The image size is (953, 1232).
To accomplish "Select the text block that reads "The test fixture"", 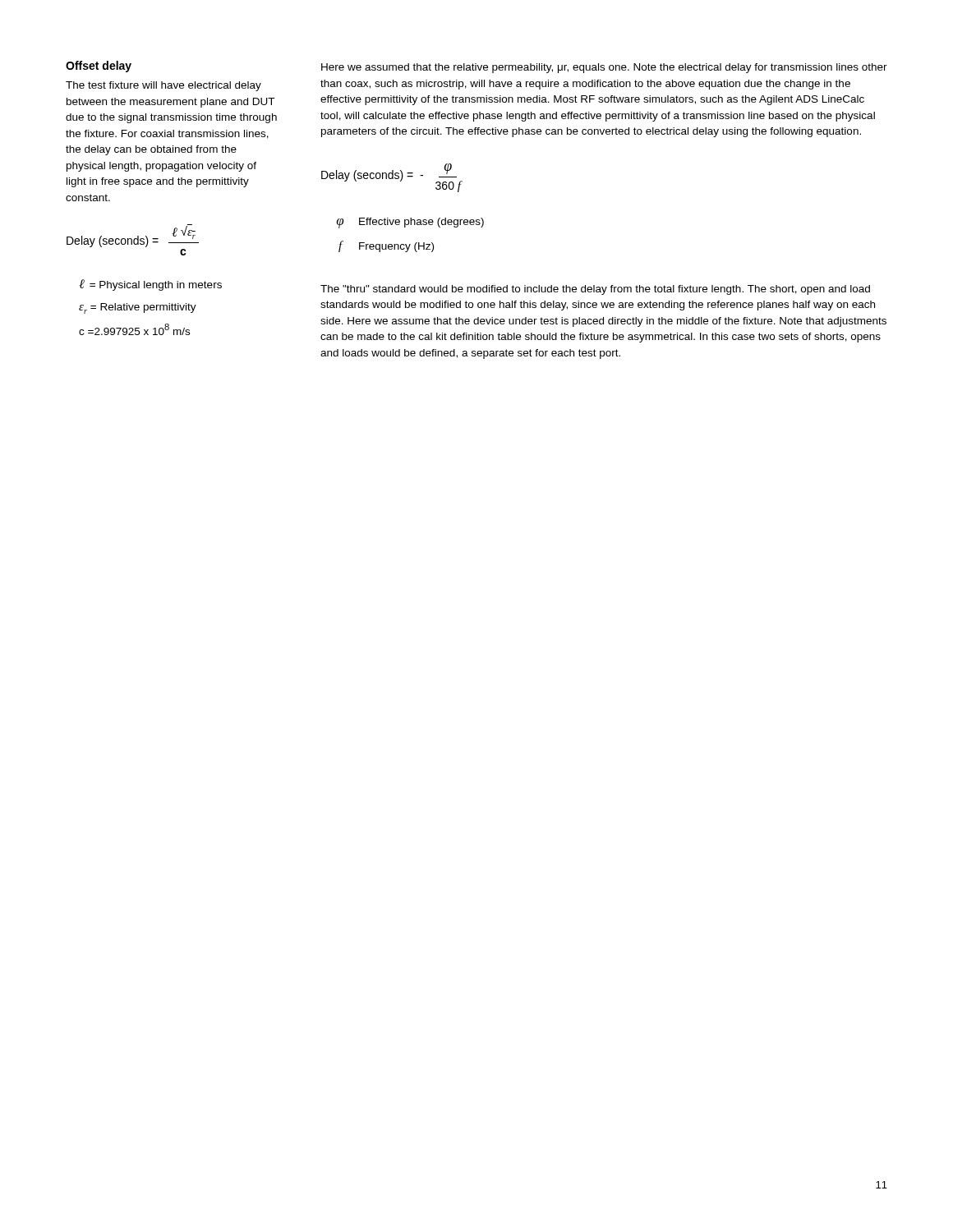I will pos(171,141).
